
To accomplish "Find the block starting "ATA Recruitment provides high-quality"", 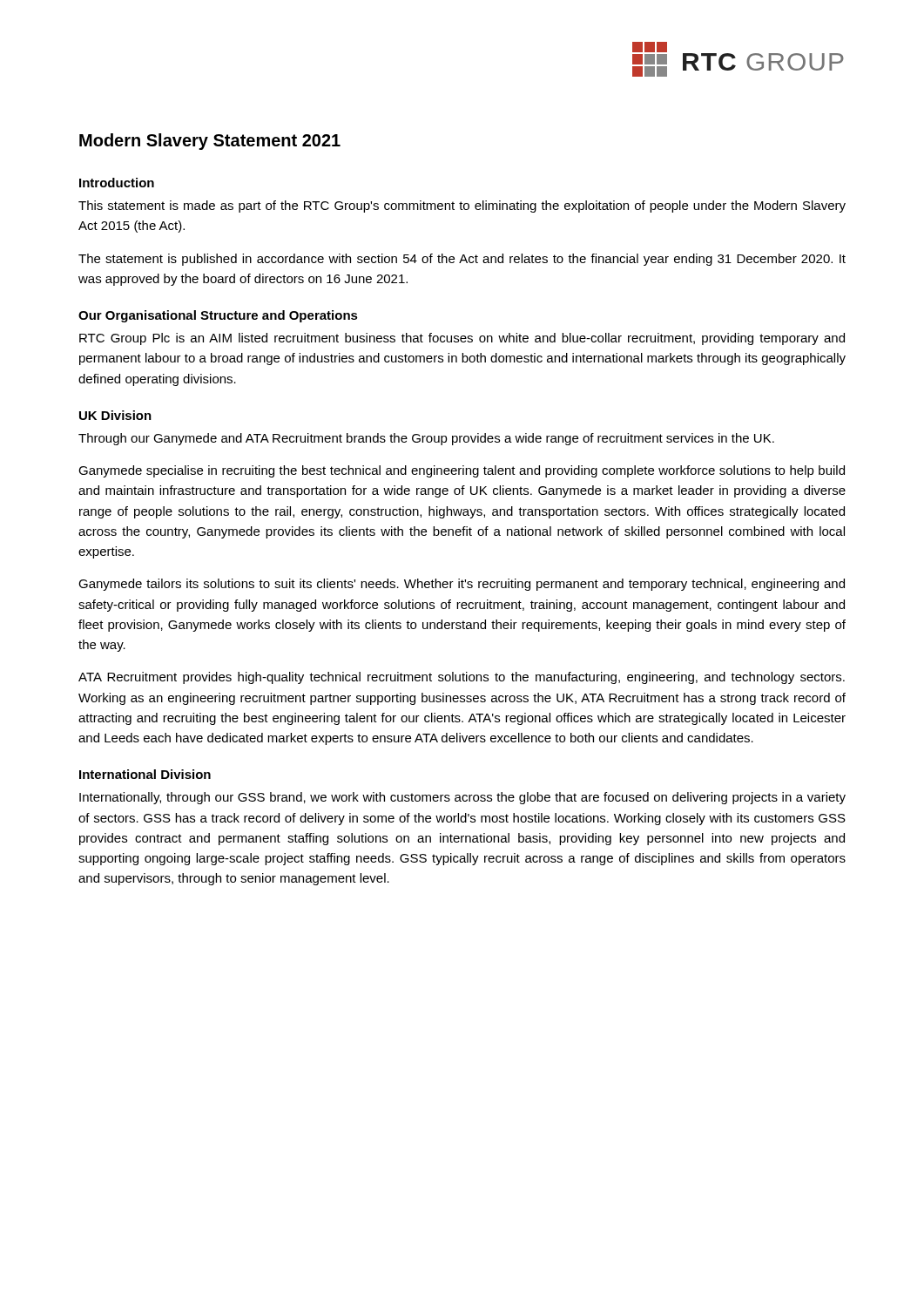I will click(x=462, y=707).
